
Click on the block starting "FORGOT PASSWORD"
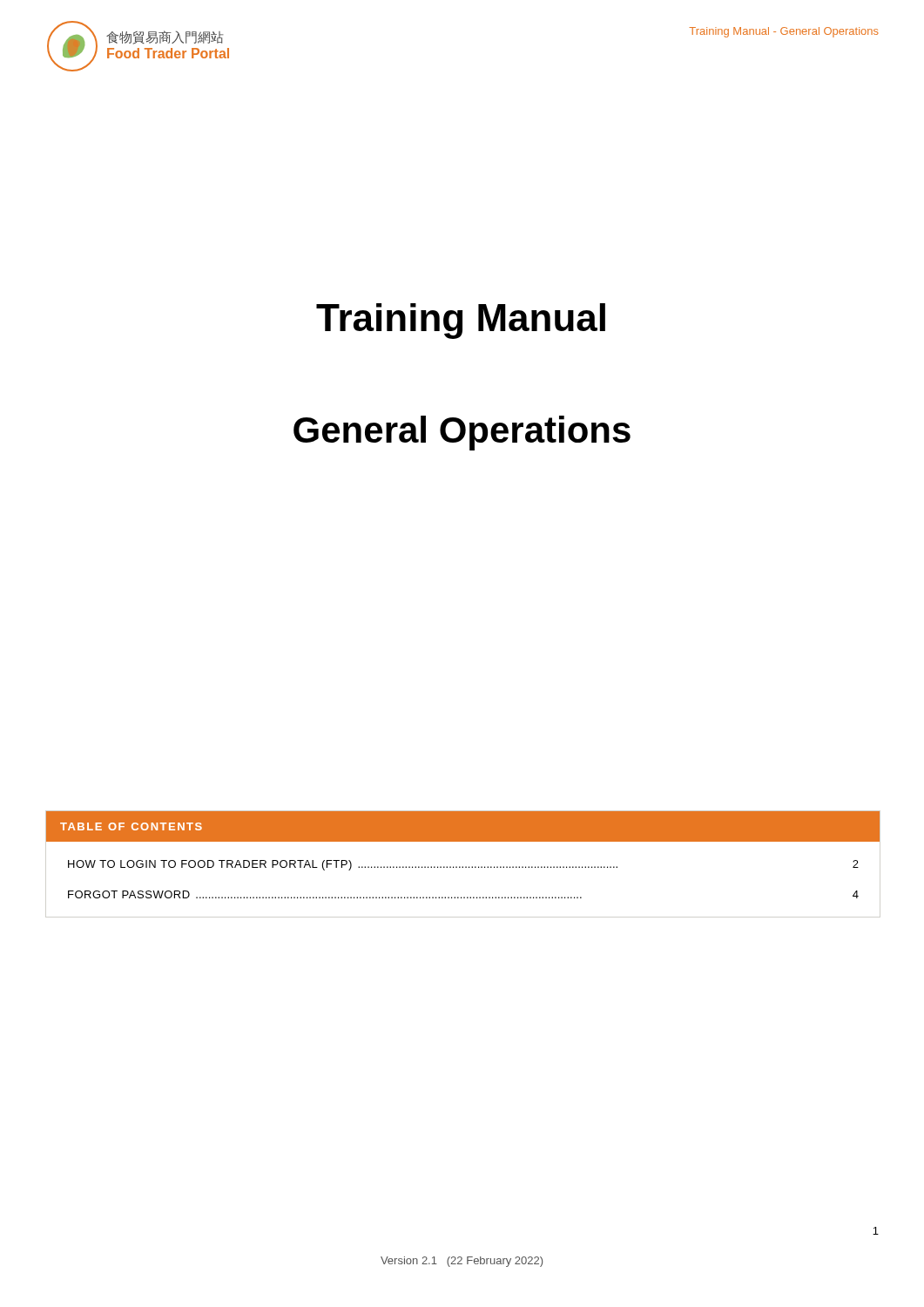tap(463, 894)
